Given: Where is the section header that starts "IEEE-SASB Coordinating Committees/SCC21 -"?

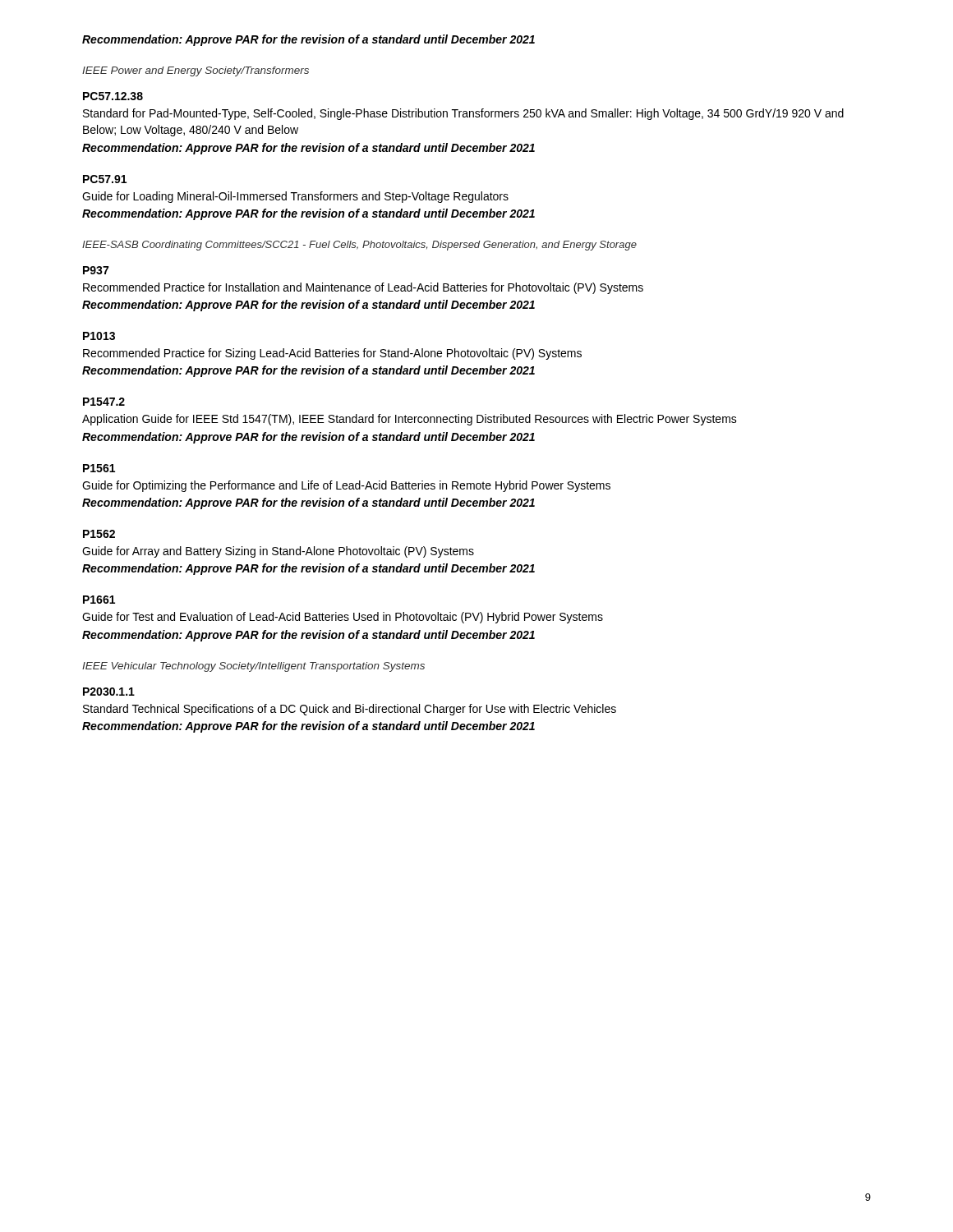Looking at the screenshot, I should [359, 244].
